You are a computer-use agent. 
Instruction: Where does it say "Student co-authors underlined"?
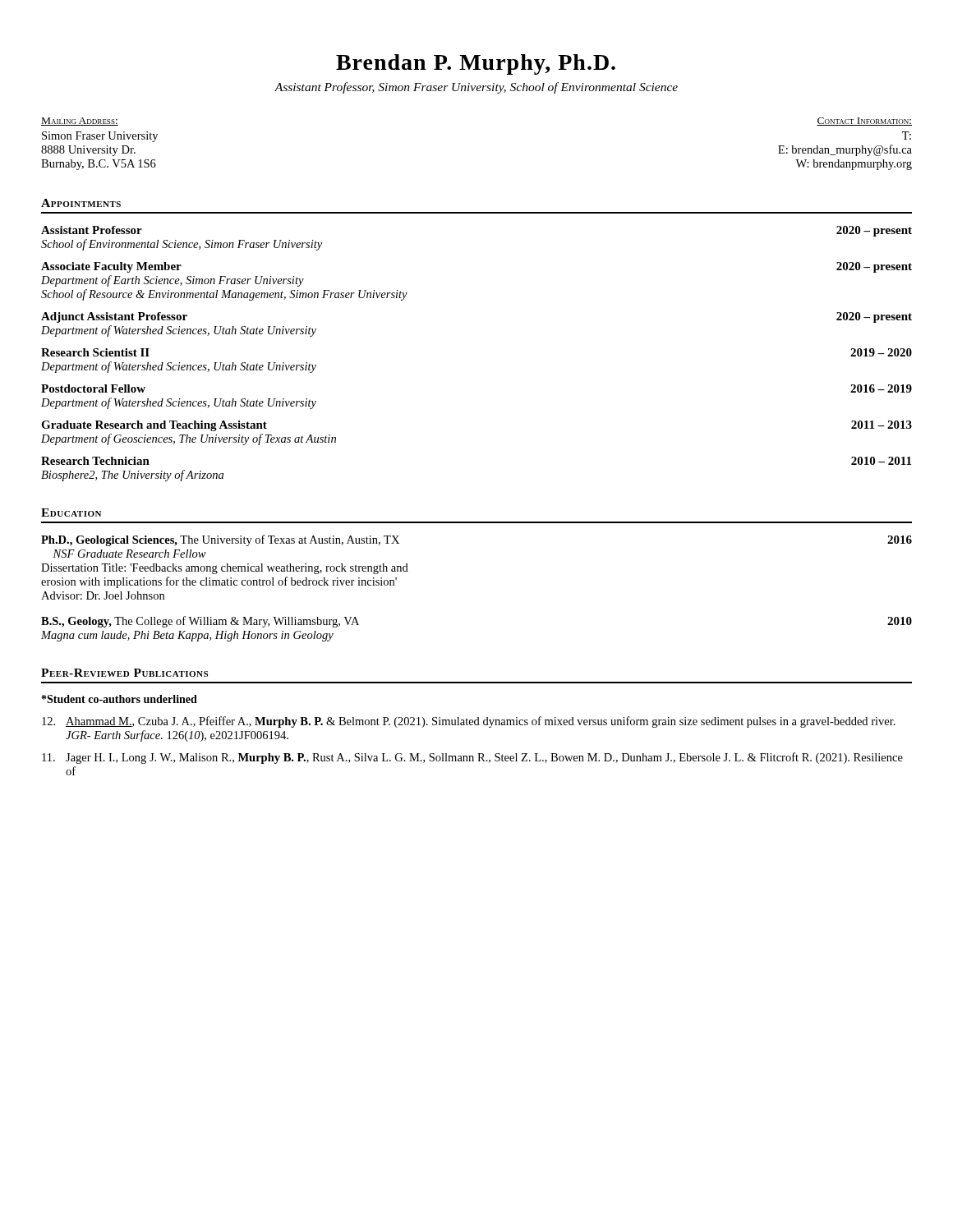[x=119, y=699]
